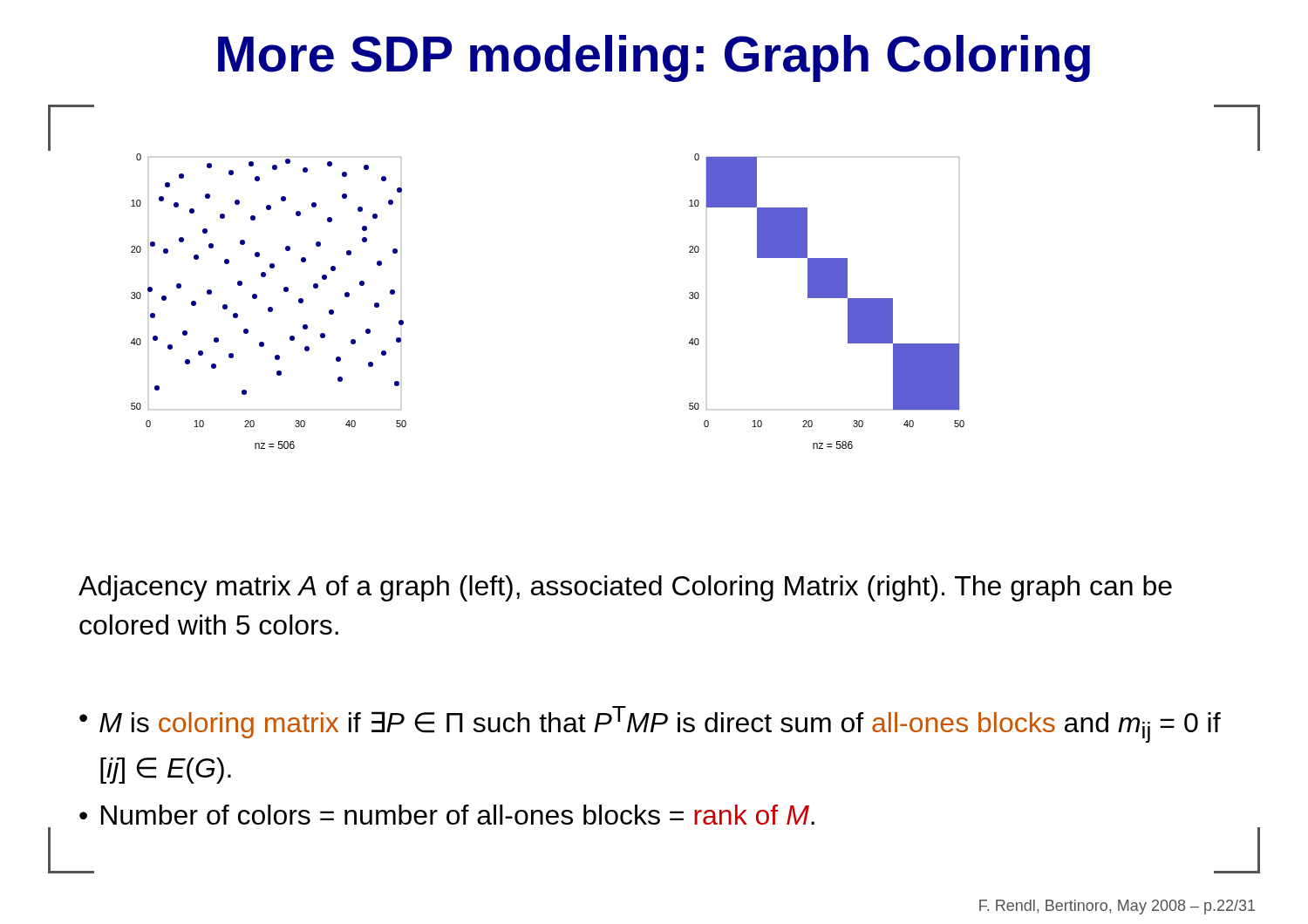The width and height of the screenshot is (1308, 924).
Task: Where is the passage that starts "• M is coloring"?
Action: (x=650, y=724)
